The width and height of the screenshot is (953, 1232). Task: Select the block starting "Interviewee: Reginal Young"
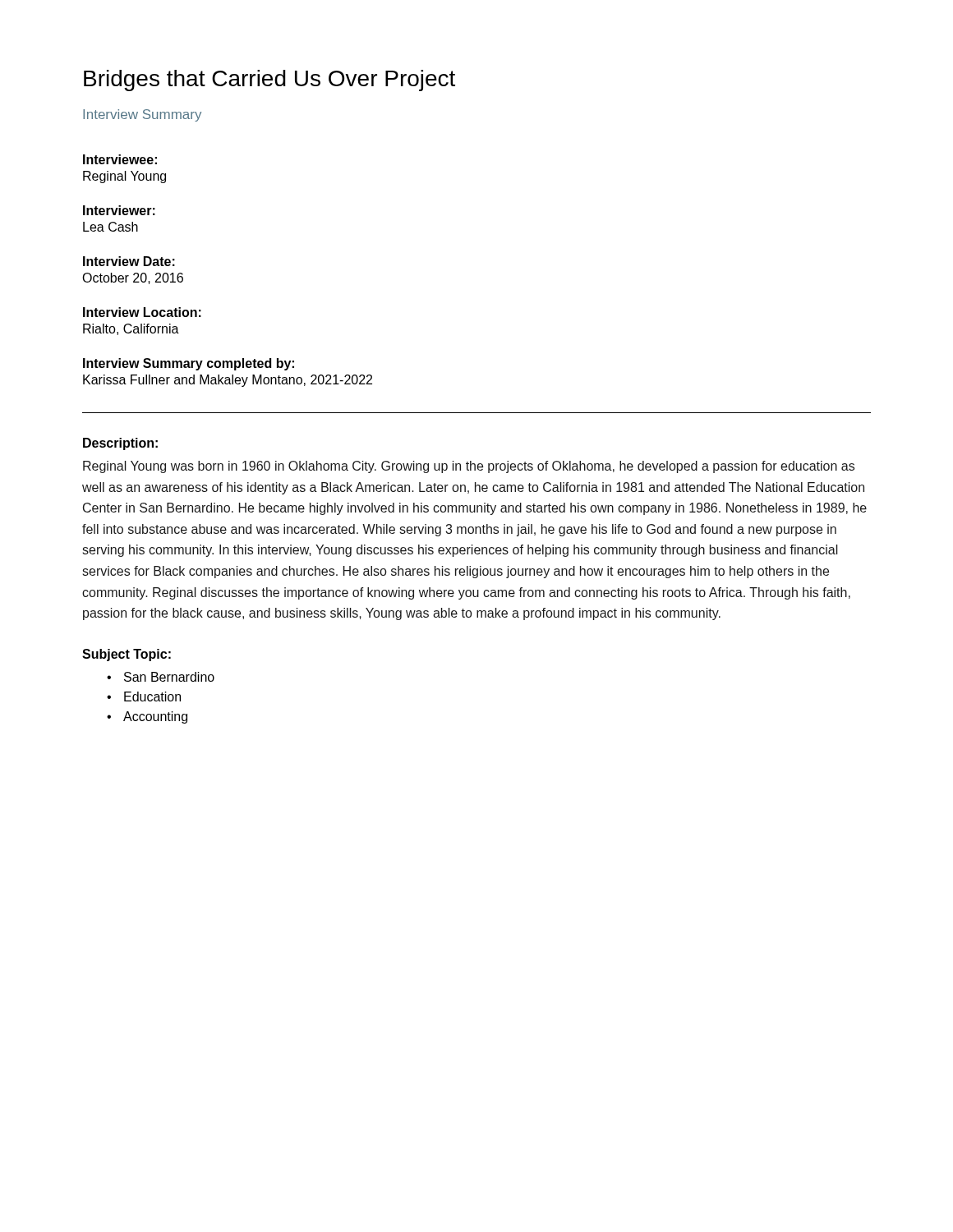pyautogui.click(x=120, y=159)
